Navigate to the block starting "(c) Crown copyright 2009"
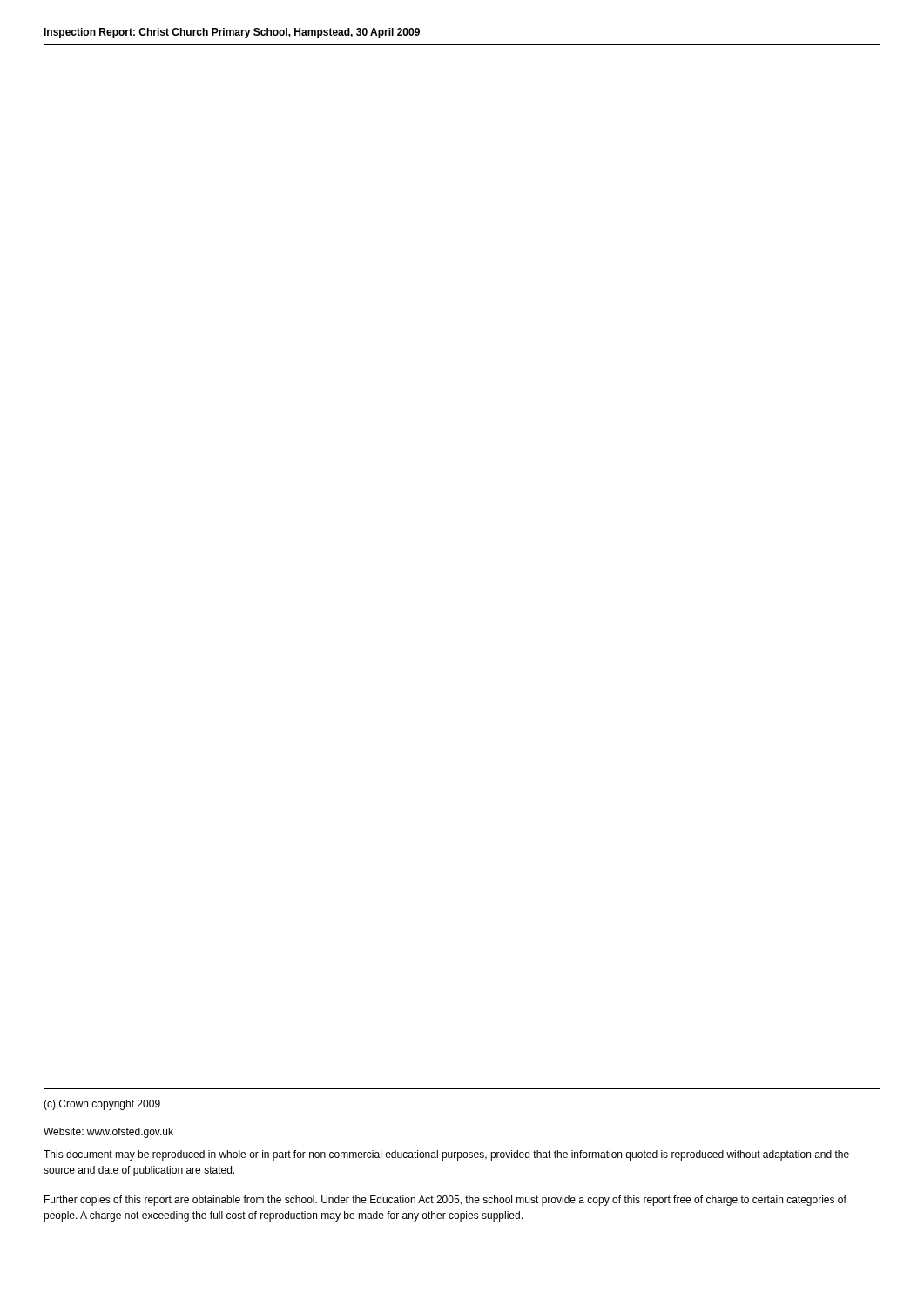The image size is (924, 1307). click(x=102, y=1104)
